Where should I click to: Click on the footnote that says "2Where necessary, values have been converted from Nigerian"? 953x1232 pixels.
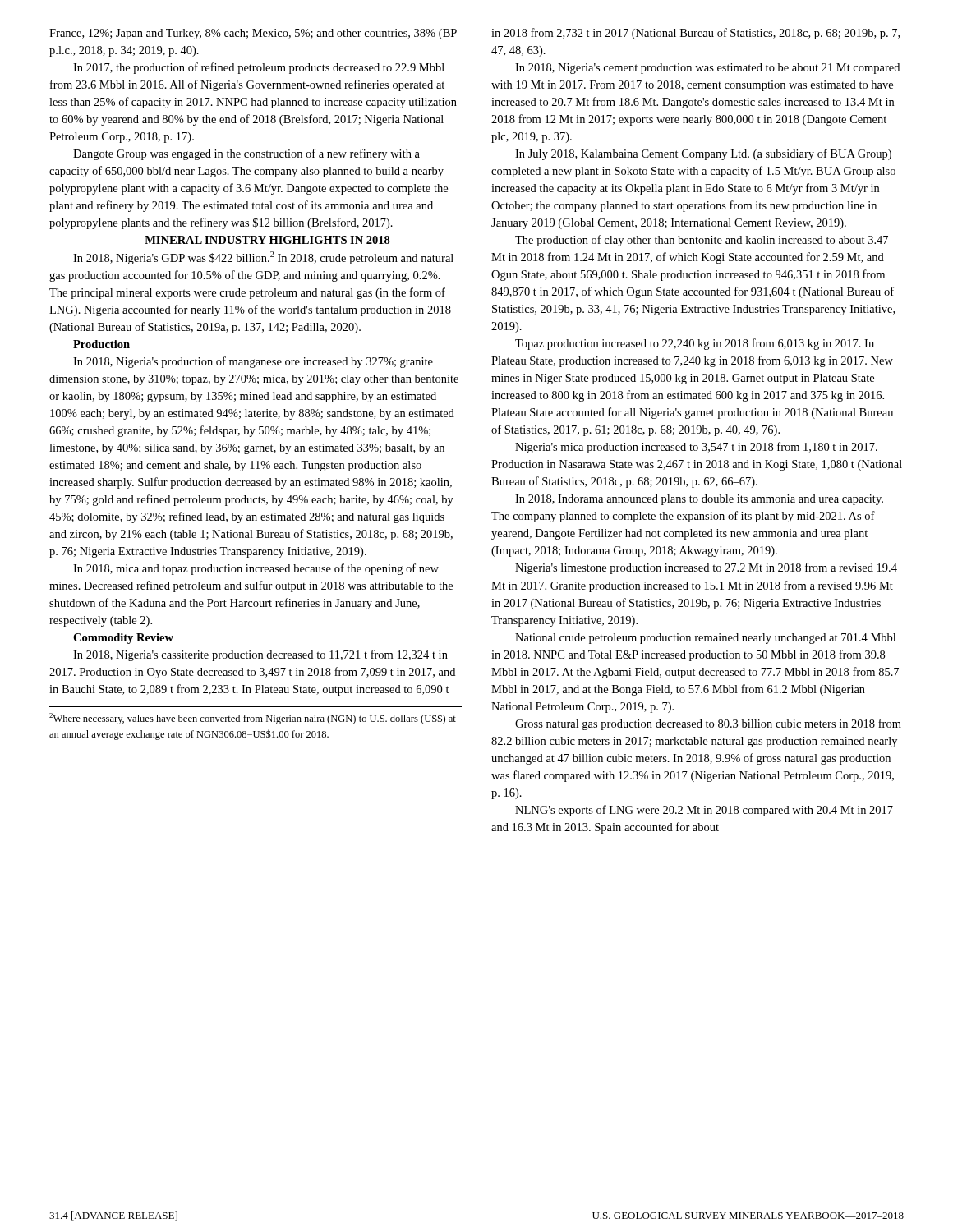[255, 726]
